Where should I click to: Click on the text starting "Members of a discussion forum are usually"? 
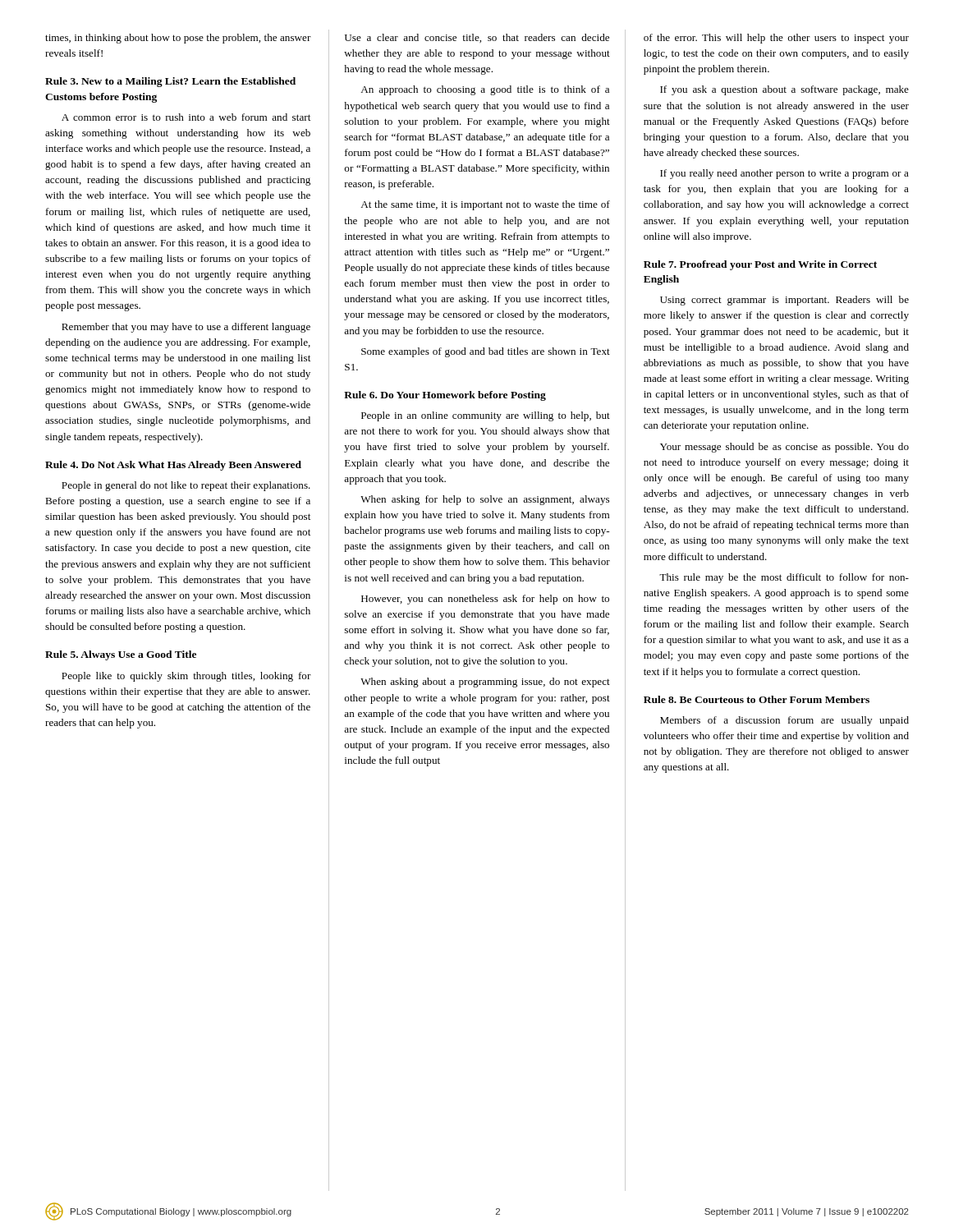[776, 743]
